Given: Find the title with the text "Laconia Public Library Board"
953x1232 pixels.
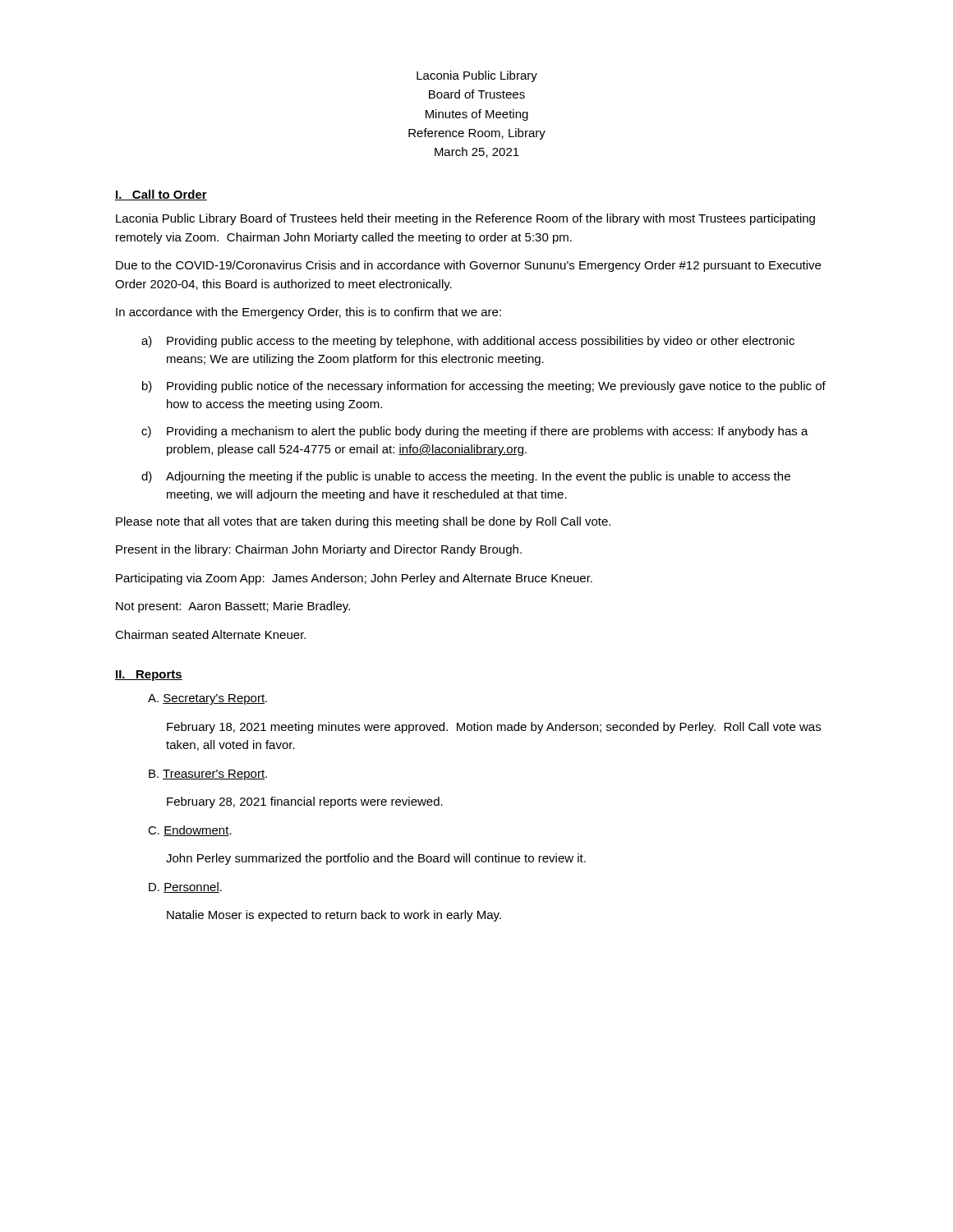Looking at the screenshot, I should point(476,113).
